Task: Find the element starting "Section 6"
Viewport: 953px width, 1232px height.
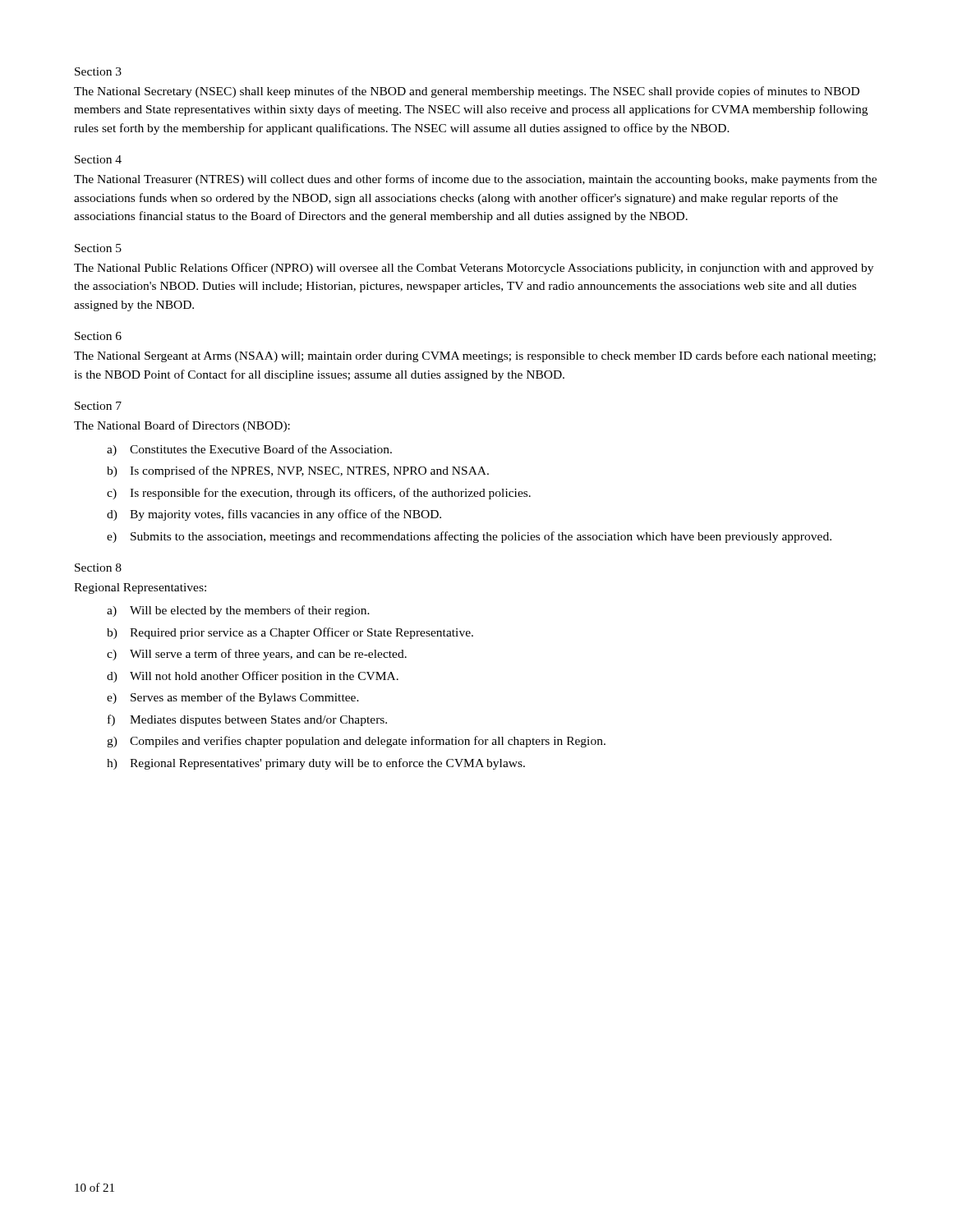Action: (98, 336)
